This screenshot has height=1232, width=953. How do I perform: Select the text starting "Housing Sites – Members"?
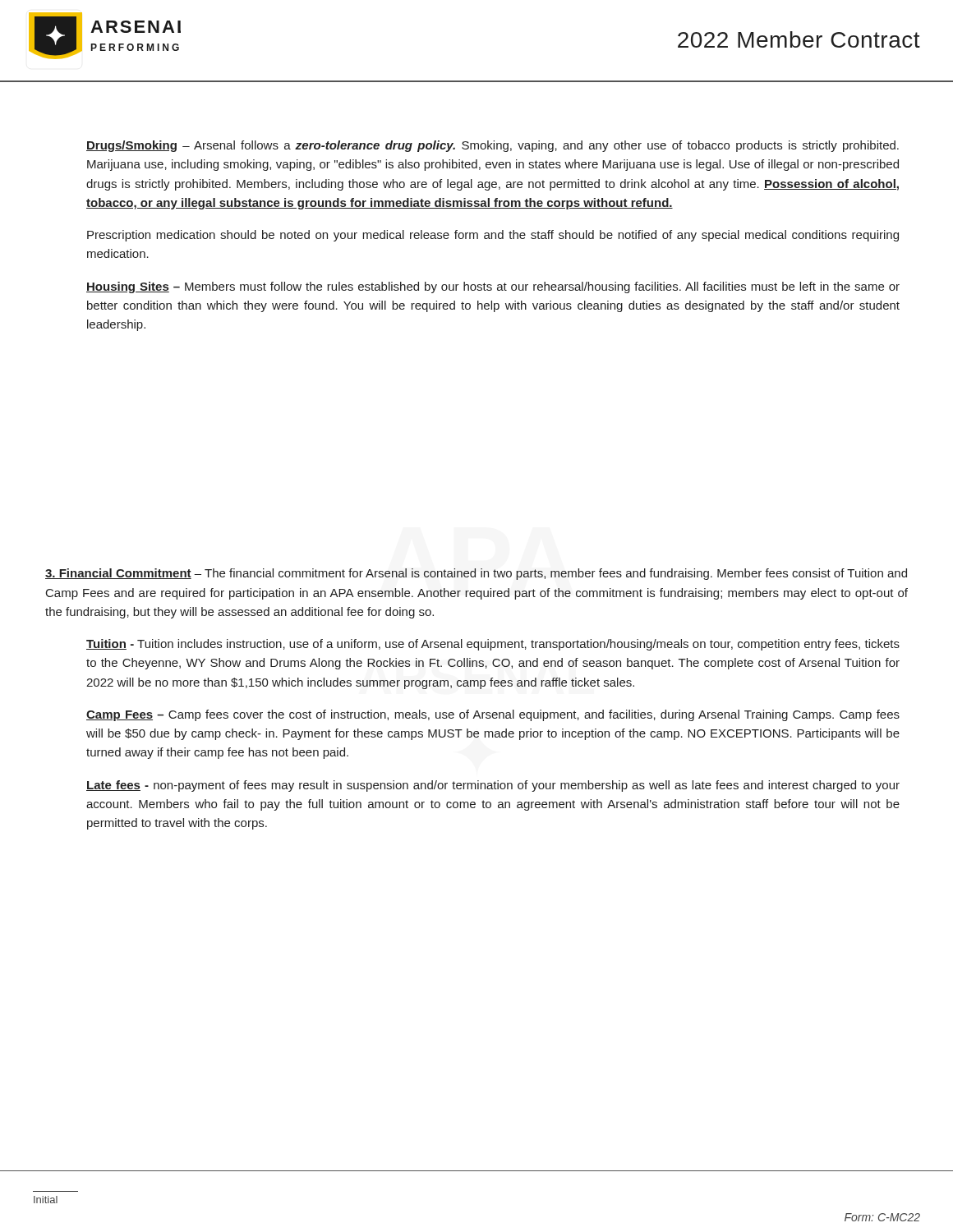[493, 305]
